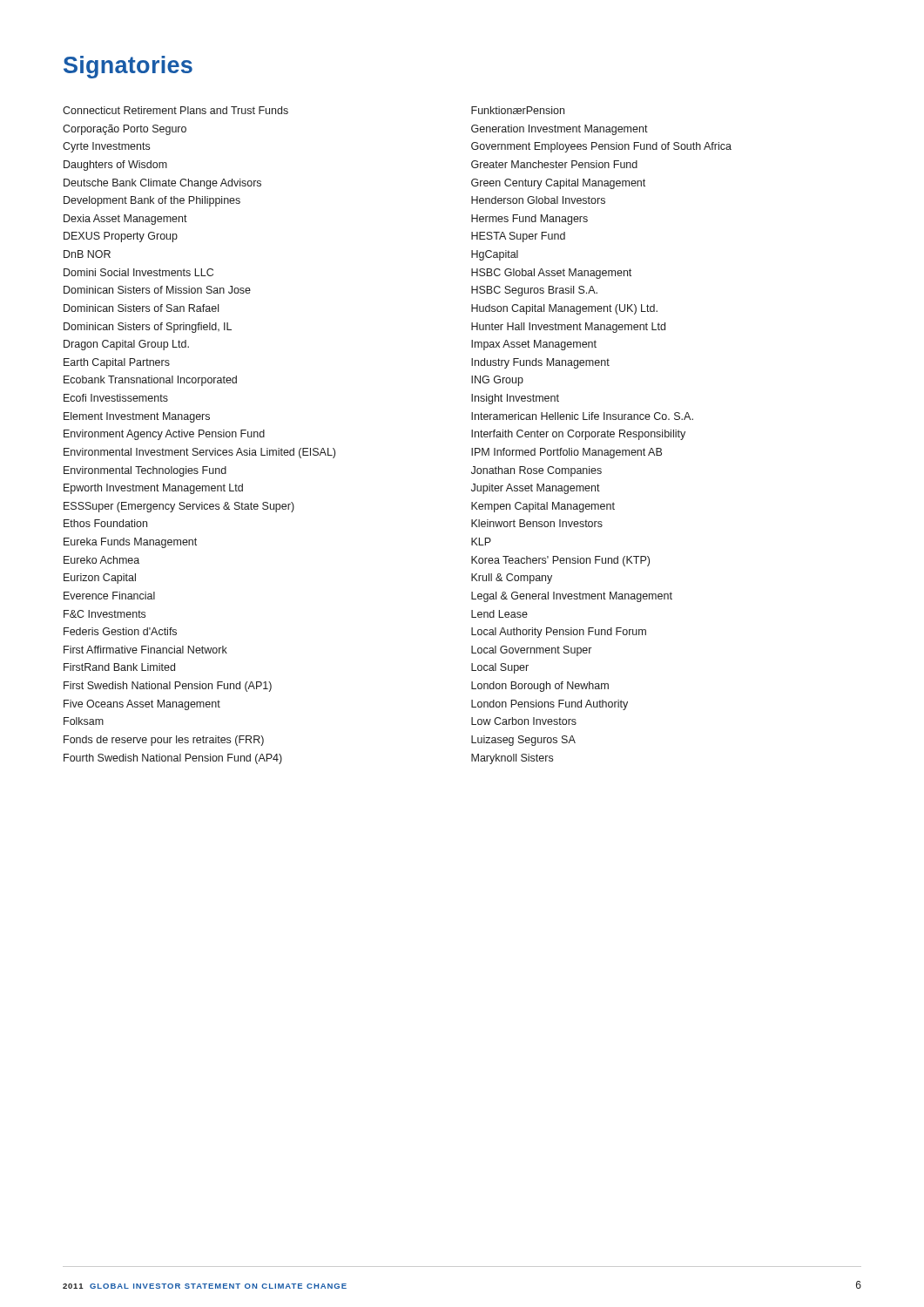Locate the text starting "London Pensions Fund Authority"
The width and height of the screenshot is (924, 1307).
point(549,704)
